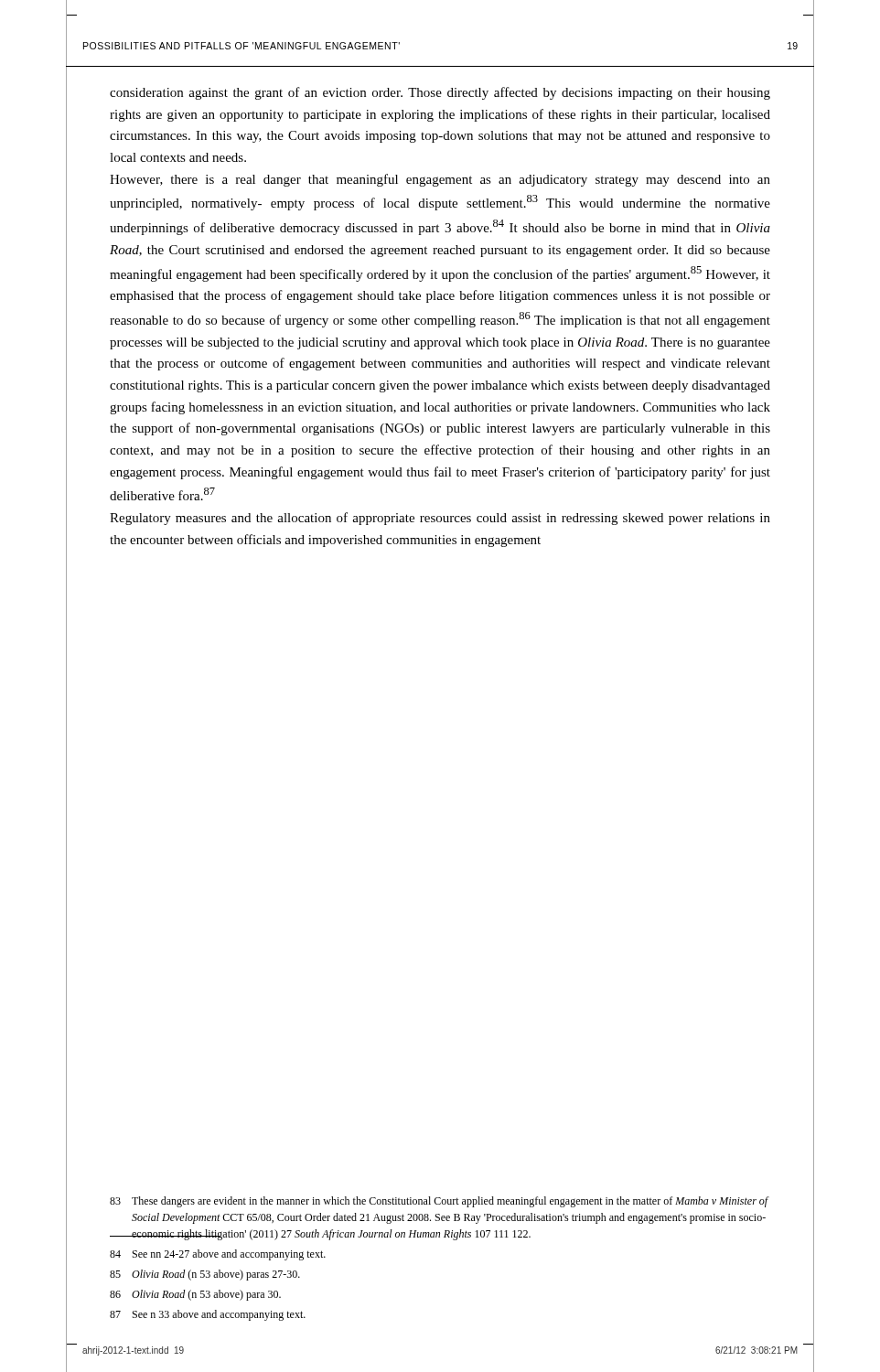Screen dimensions: 1372x880
Task: Find the footnote containing "84 See nn 24-27"
Action: [x=218, y=1255]
